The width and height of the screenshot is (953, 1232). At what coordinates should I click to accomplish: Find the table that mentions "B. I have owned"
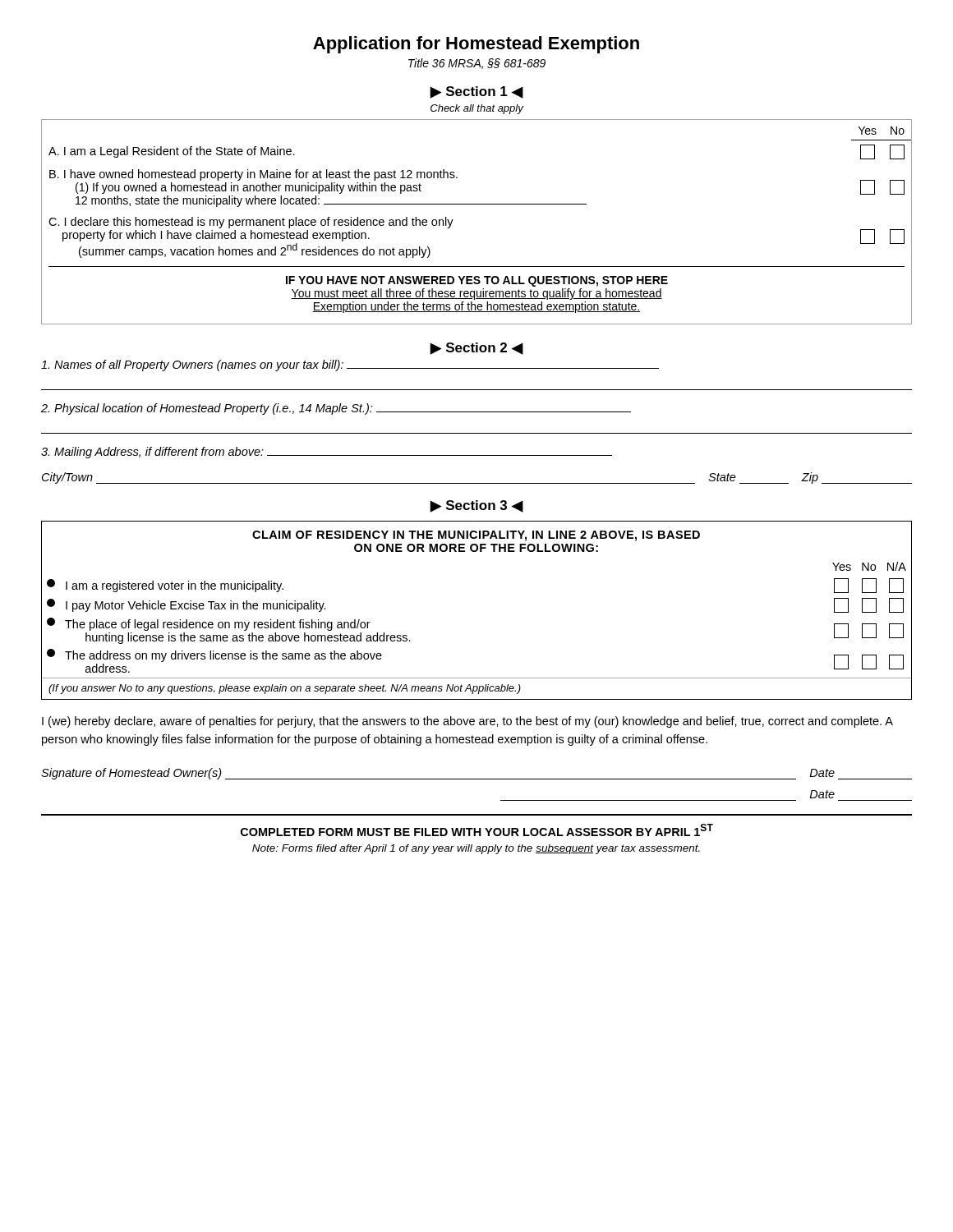coord(476,222)
